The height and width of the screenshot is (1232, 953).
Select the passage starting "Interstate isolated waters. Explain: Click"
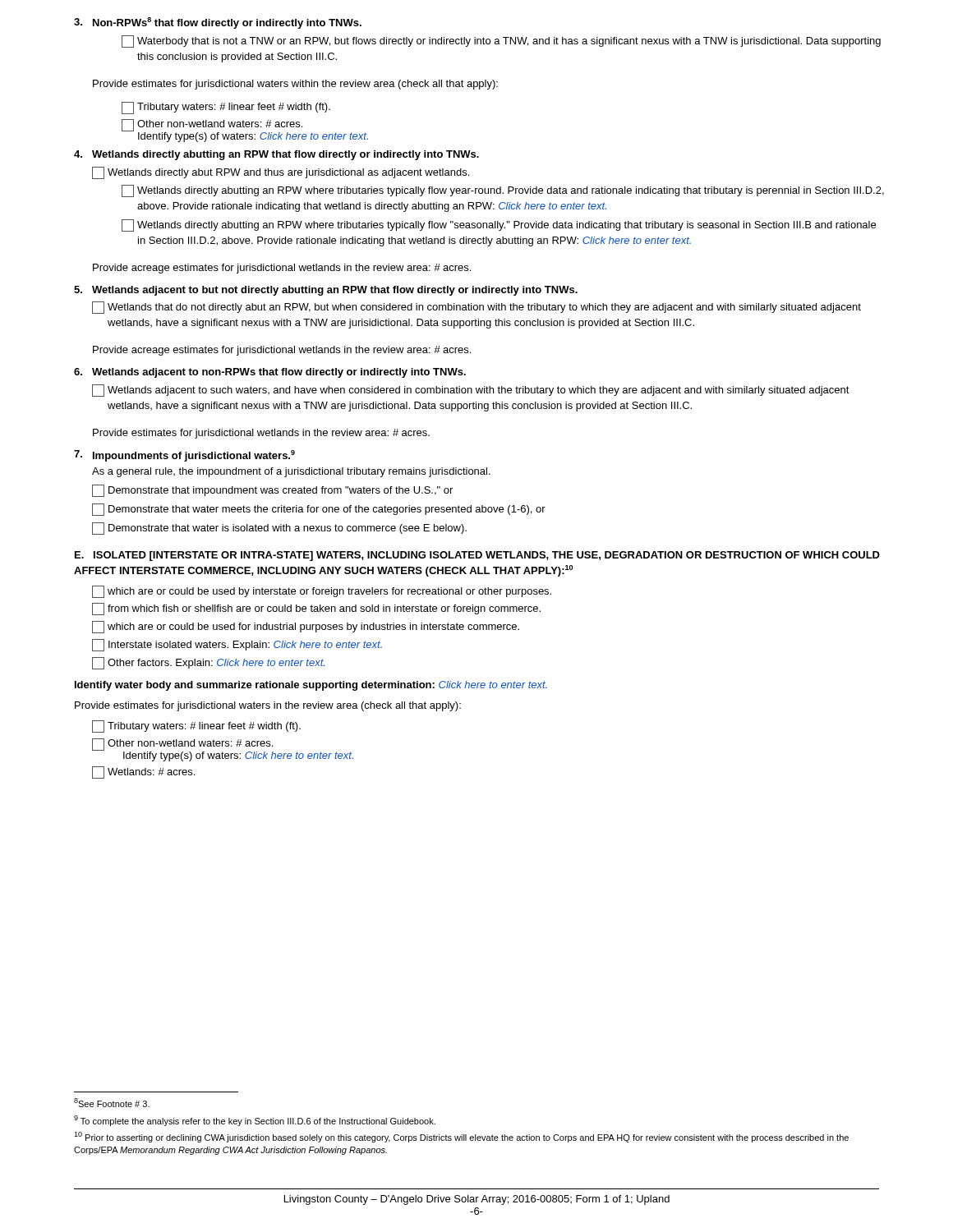237,645
